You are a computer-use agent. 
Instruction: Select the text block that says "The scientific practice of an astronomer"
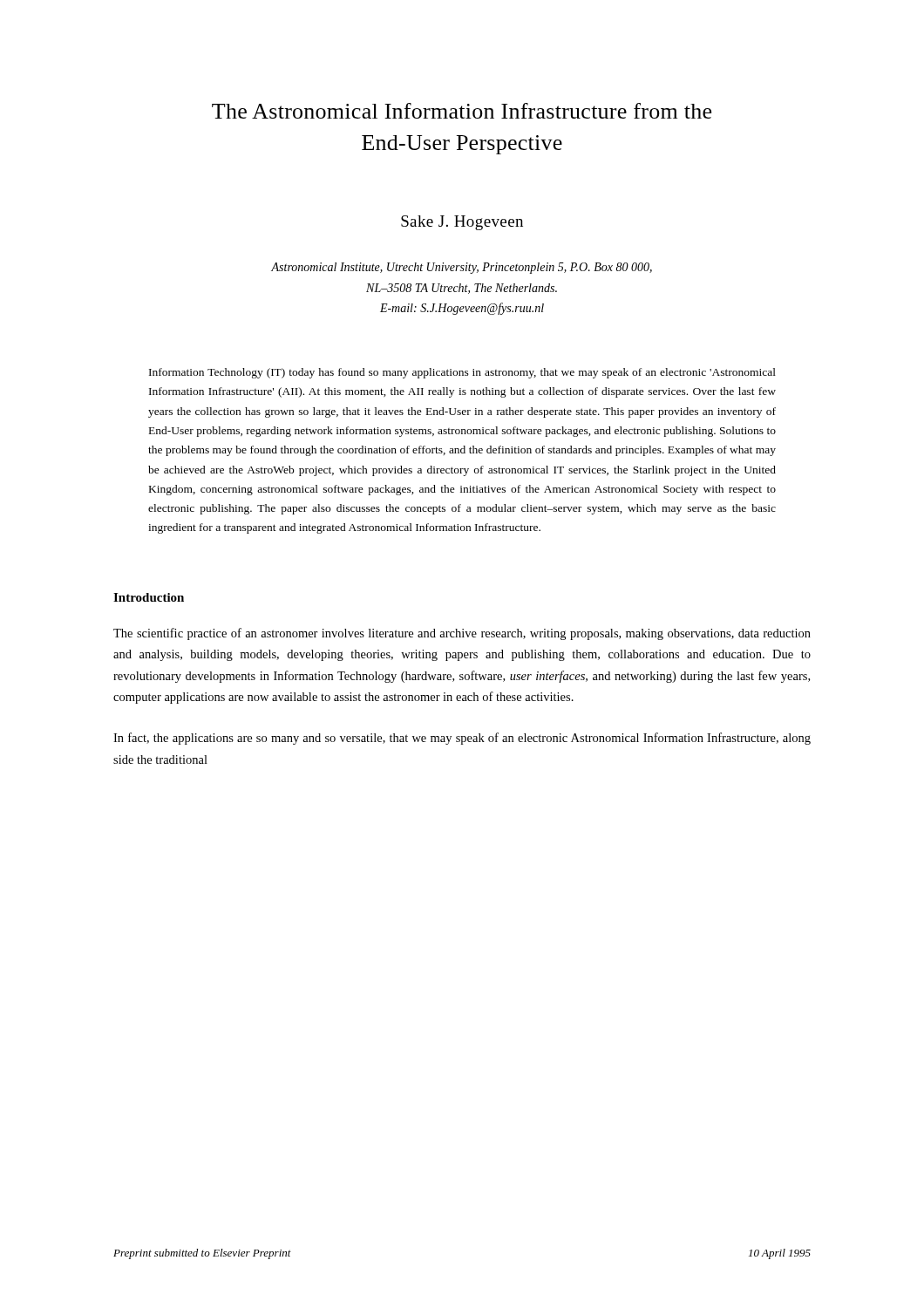point(462,665)
